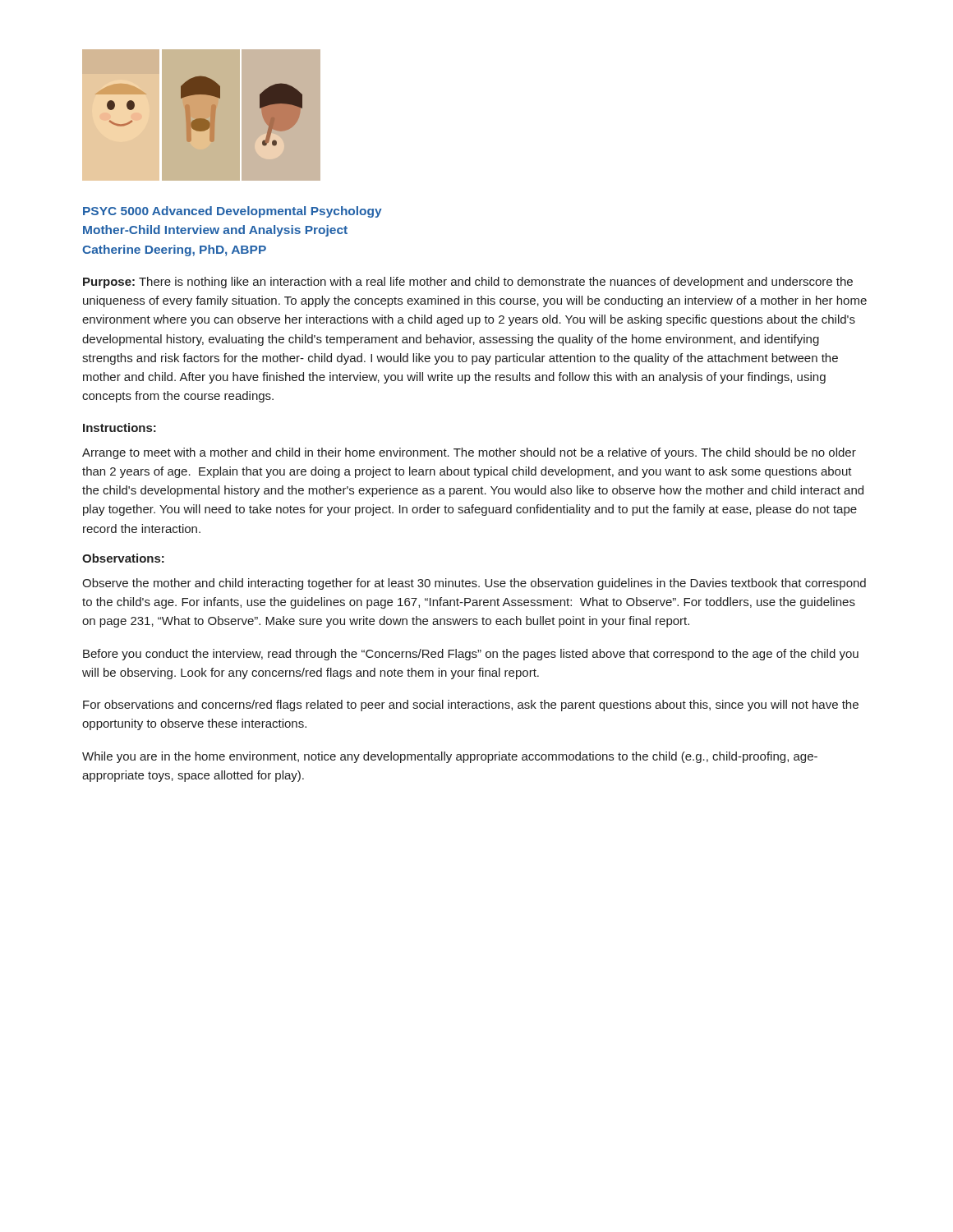This screenshot has width=953, height=1232.
Task: Click on the text block that reads "Purpose: There is nothing like an interaction with"
Action: click(475, 338)
